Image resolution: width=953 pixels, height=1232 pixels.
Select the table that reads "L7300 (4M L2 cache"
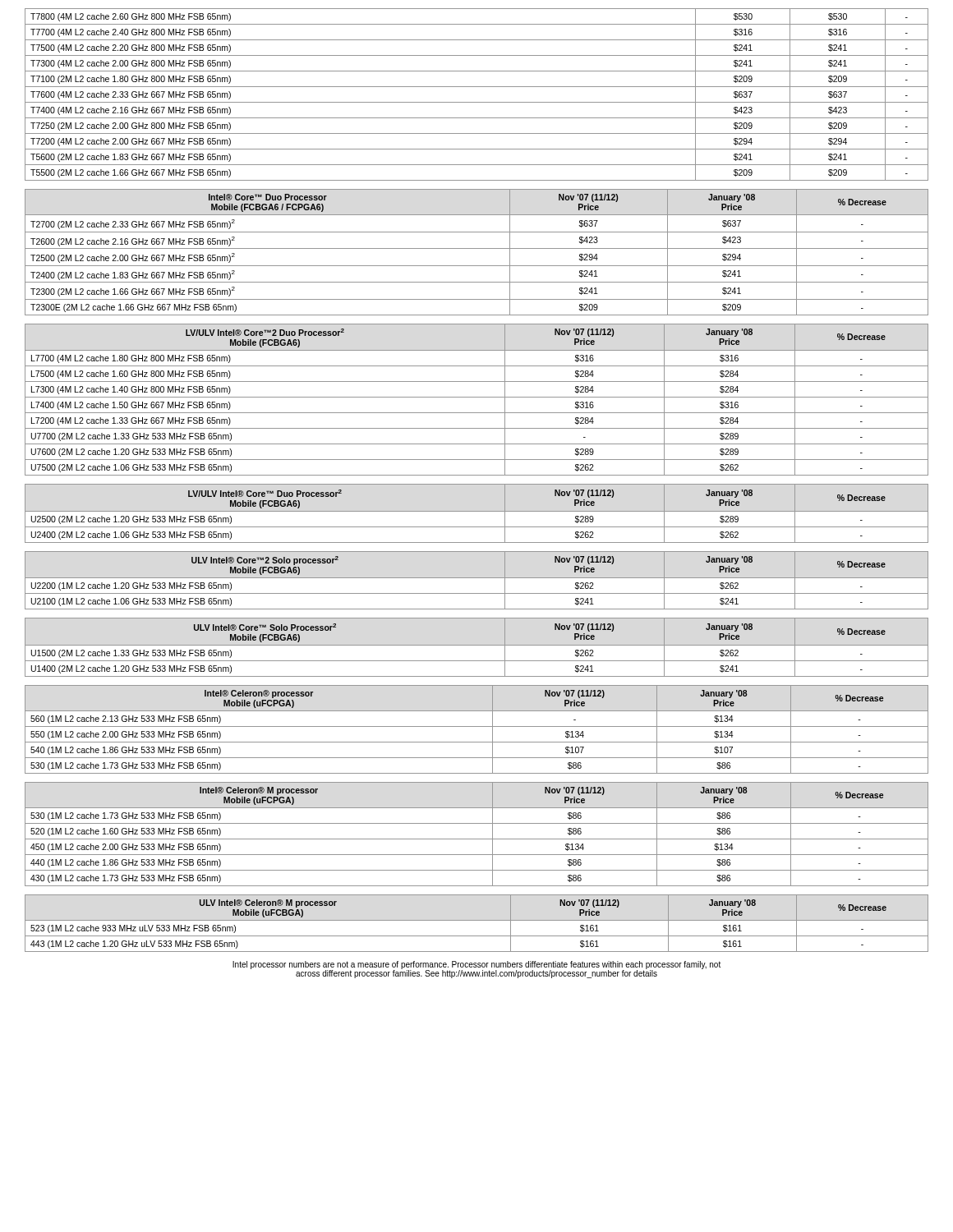476,399
